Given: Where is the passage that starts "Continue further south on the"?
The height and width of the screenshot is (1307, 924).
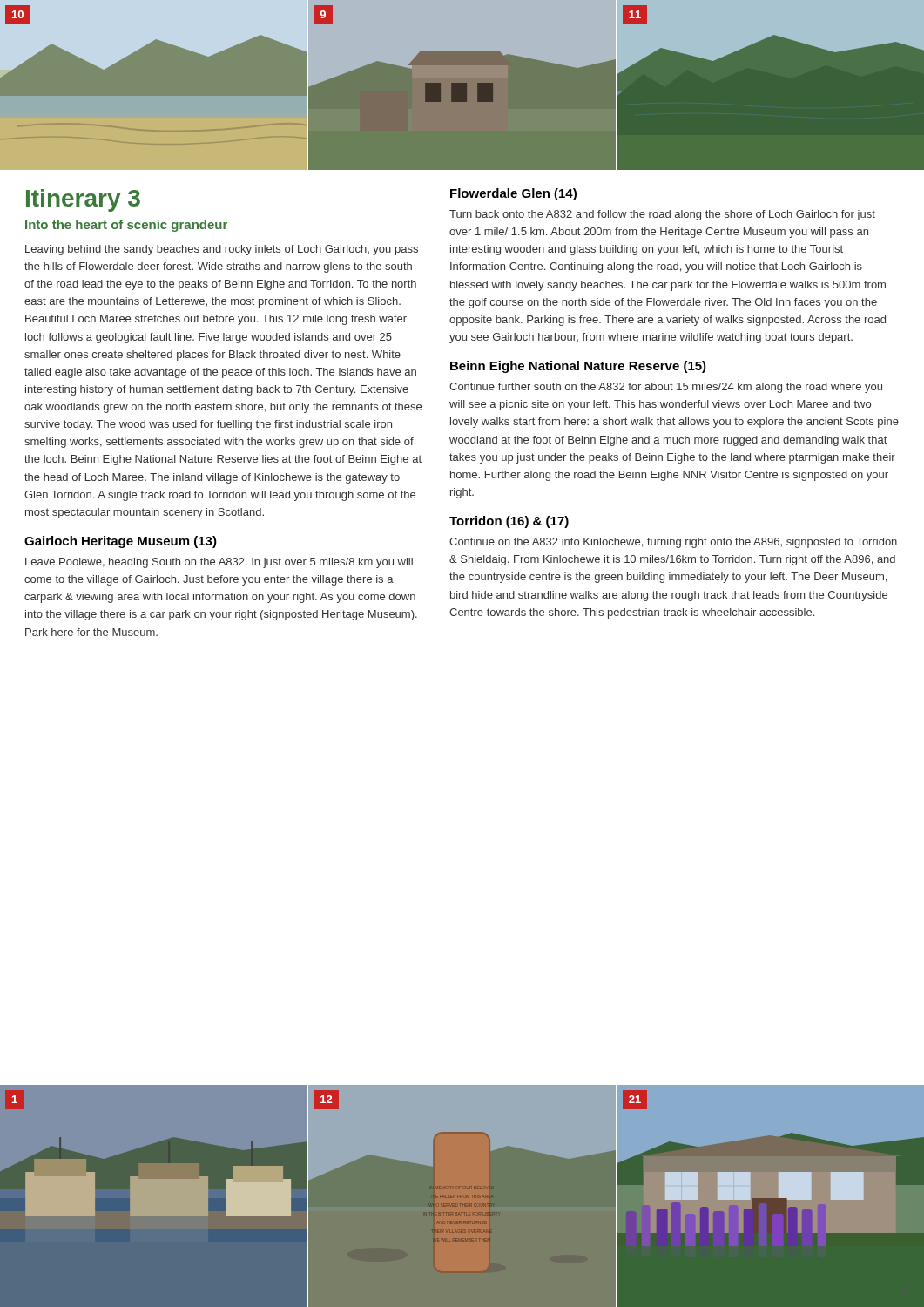Looking at the screenshot, I should pyautogui.click(x=674, y=439).
